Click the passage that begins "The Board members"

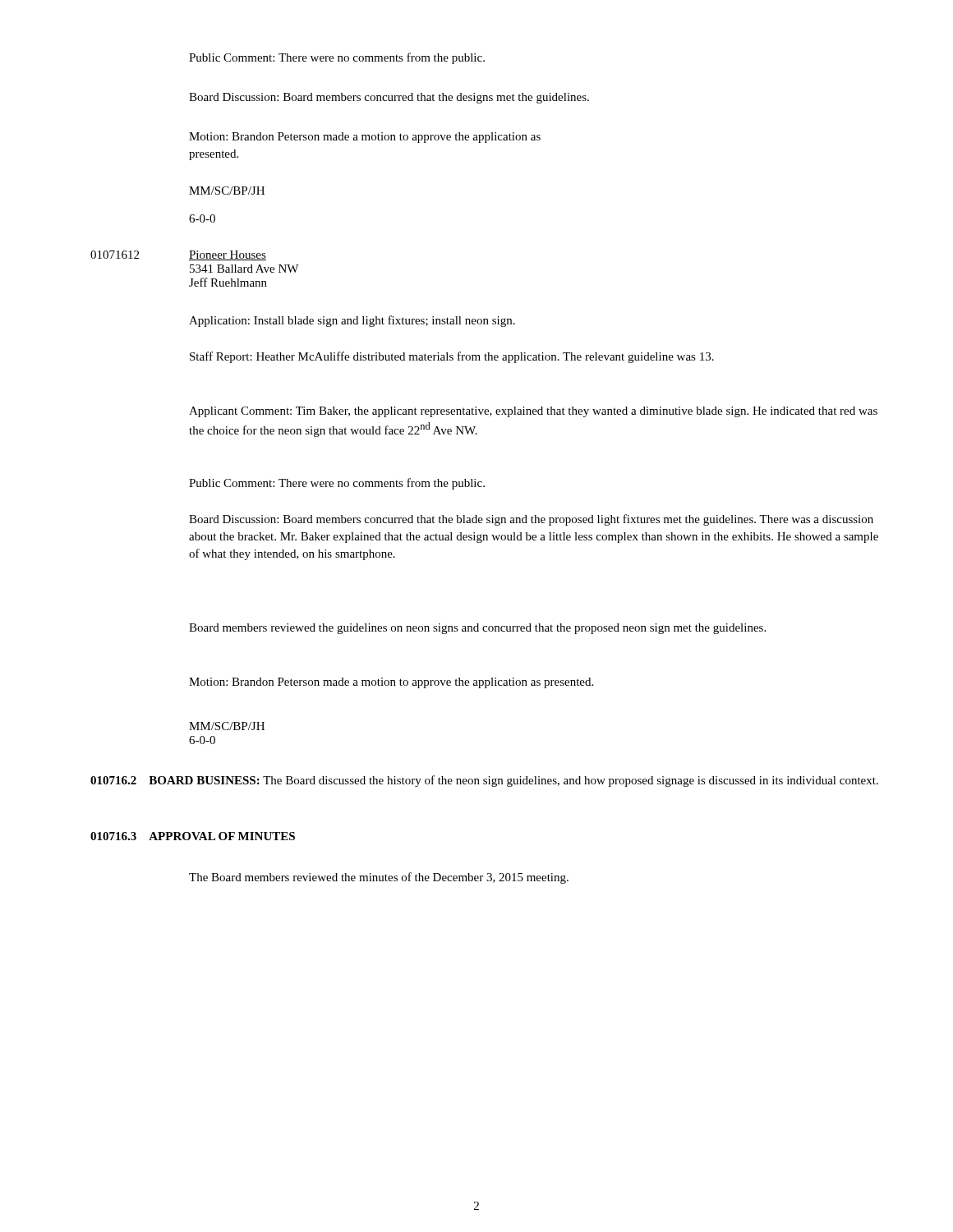click(379, 877)
